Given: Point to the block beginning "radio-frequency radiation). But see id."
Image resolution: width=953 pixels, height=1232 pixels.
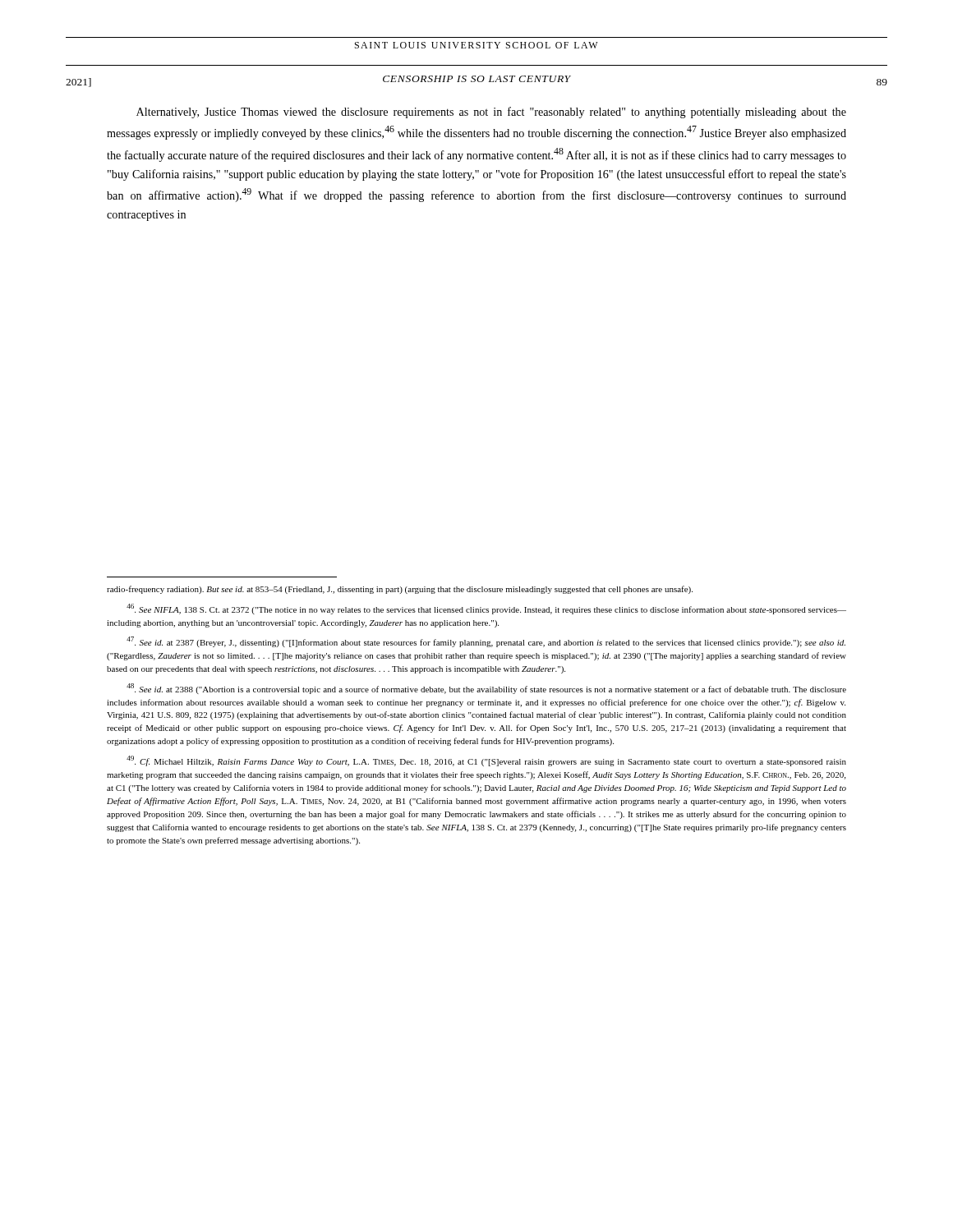Looking at the screenshot, I should pos(400,589).
